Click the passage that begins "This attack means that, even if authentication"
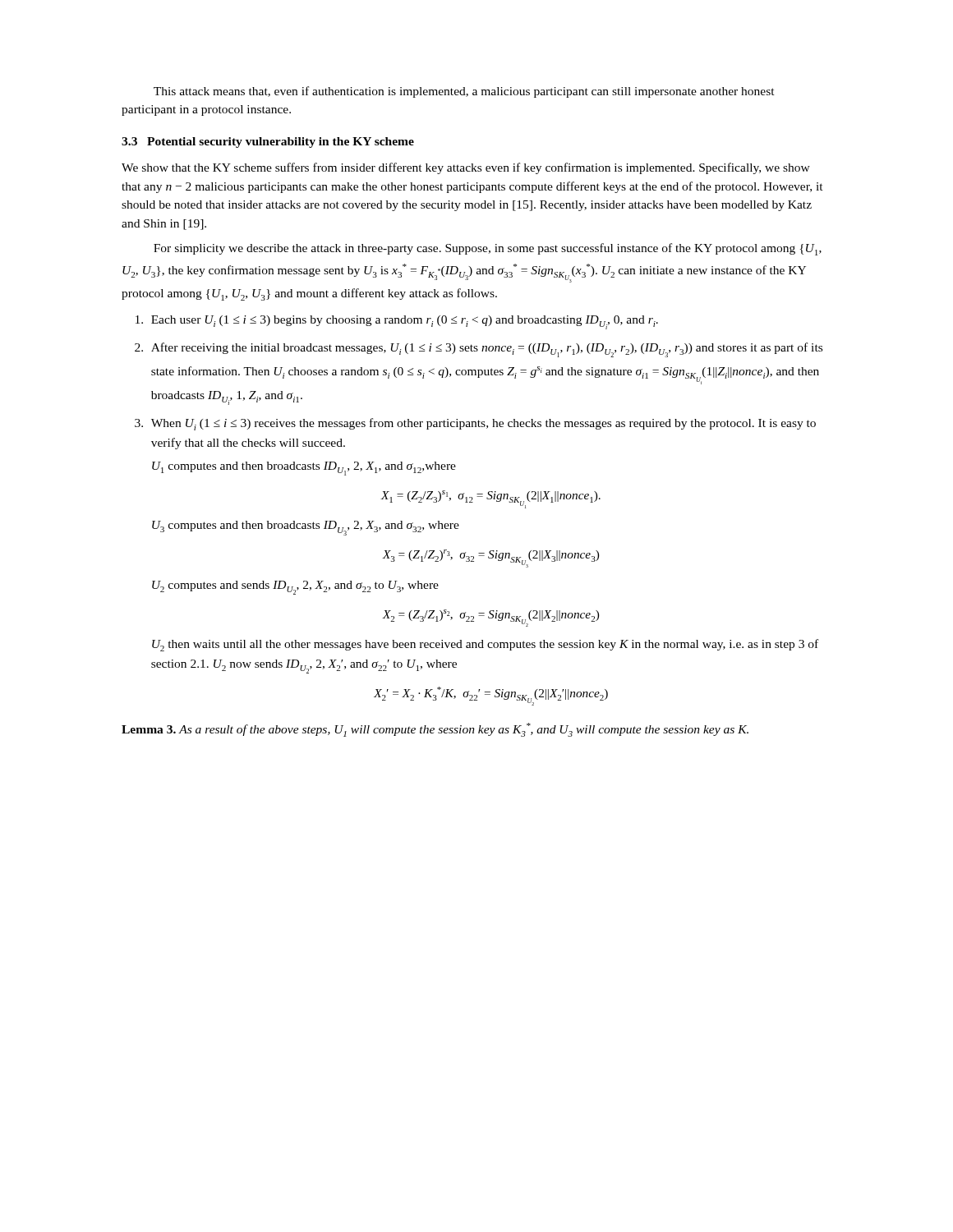Image resolution: width=953 pixels, height=1232 pixels. pyautogui.click(x=476, y=101)
